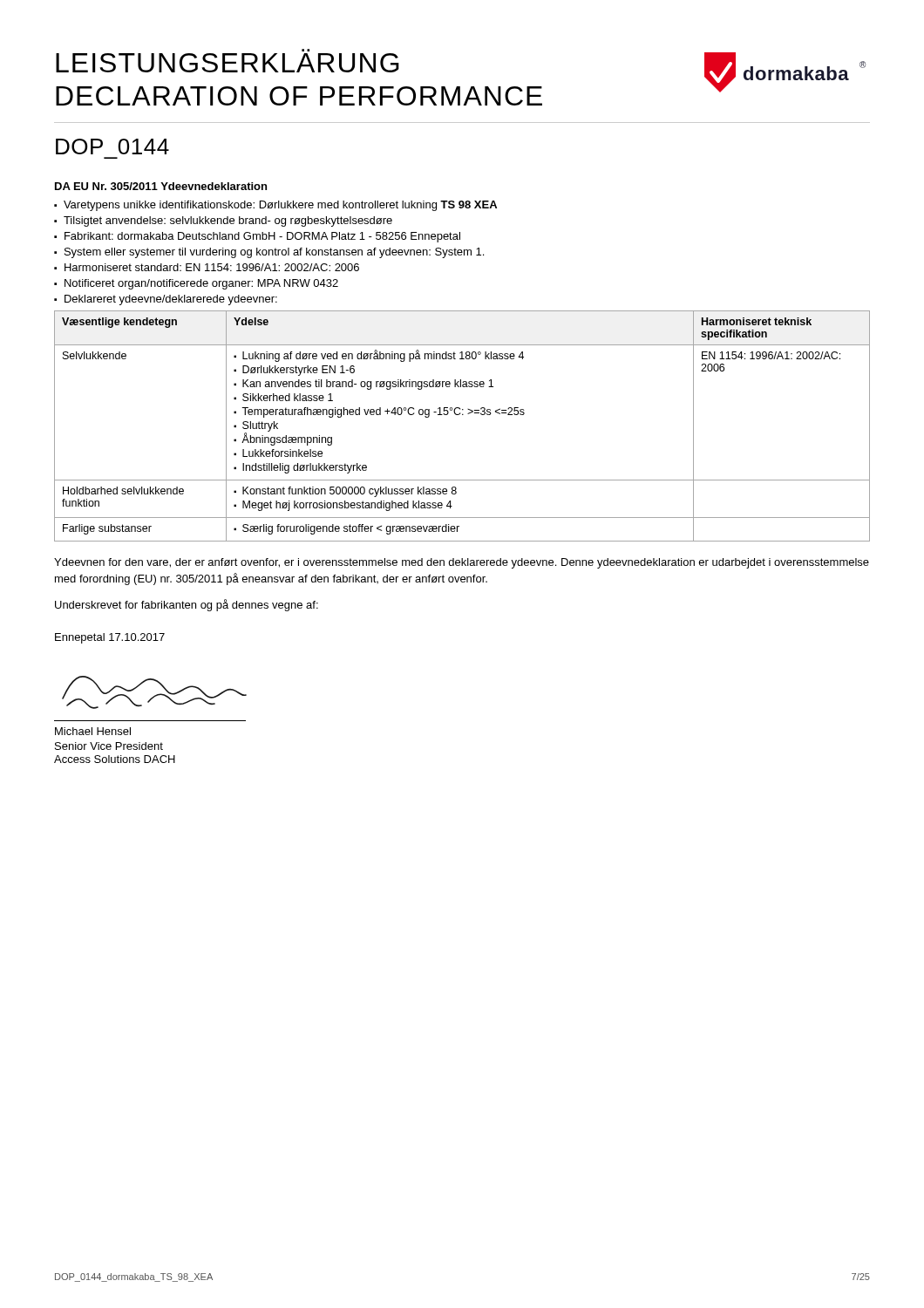Find "▪ Deklareret ydeevne/deklarerede ydeevner:" on this page
The width and height of the screenshot is (924, 1308).
click(166, 298)
